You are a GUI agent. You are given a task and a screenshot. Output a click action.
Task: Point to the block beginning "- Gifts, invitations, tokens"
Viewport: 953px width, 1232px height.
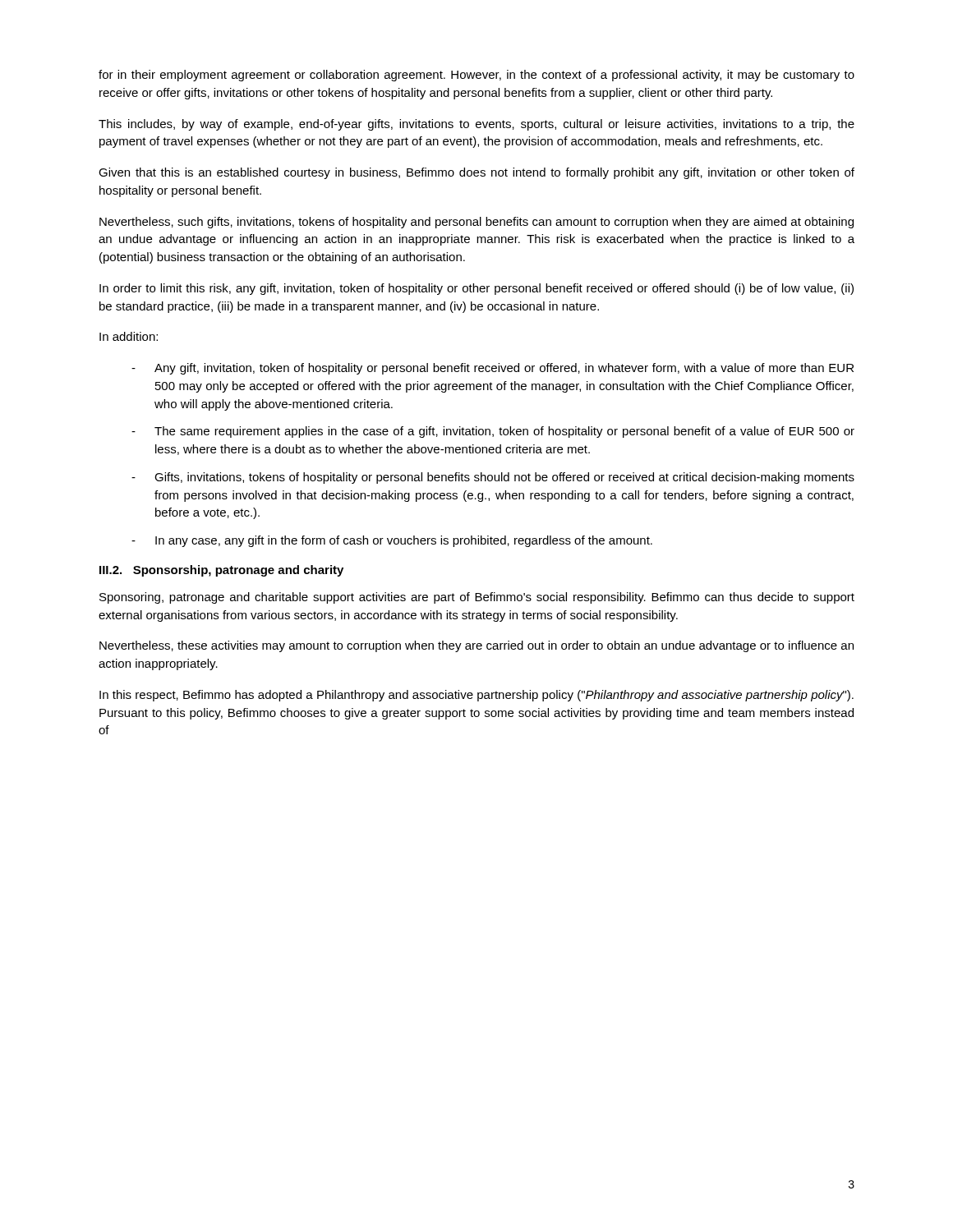click(x=493, y=495)
